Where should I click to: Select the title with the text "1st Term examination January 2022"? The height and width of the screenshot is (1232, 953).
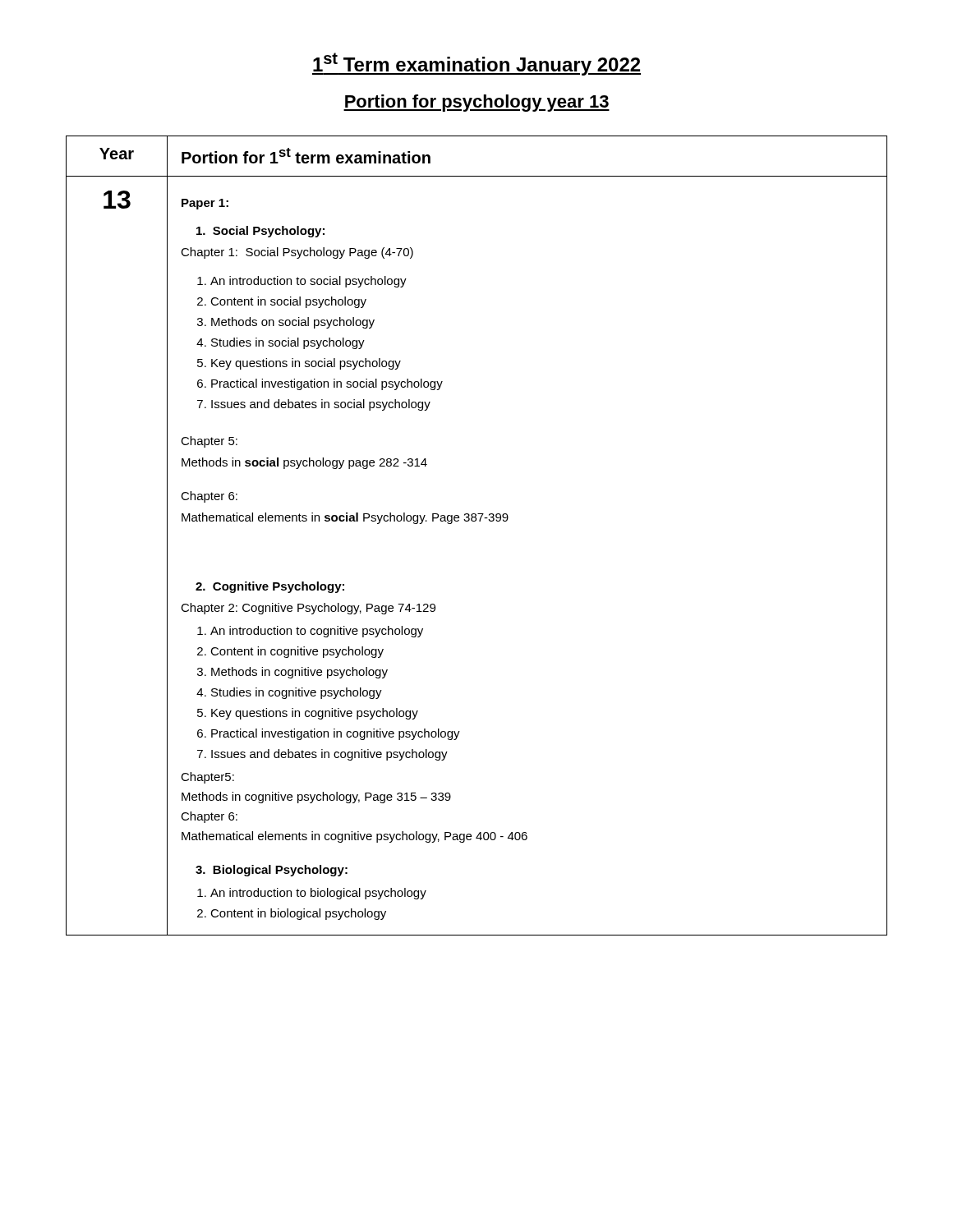(x=476, y=62)
